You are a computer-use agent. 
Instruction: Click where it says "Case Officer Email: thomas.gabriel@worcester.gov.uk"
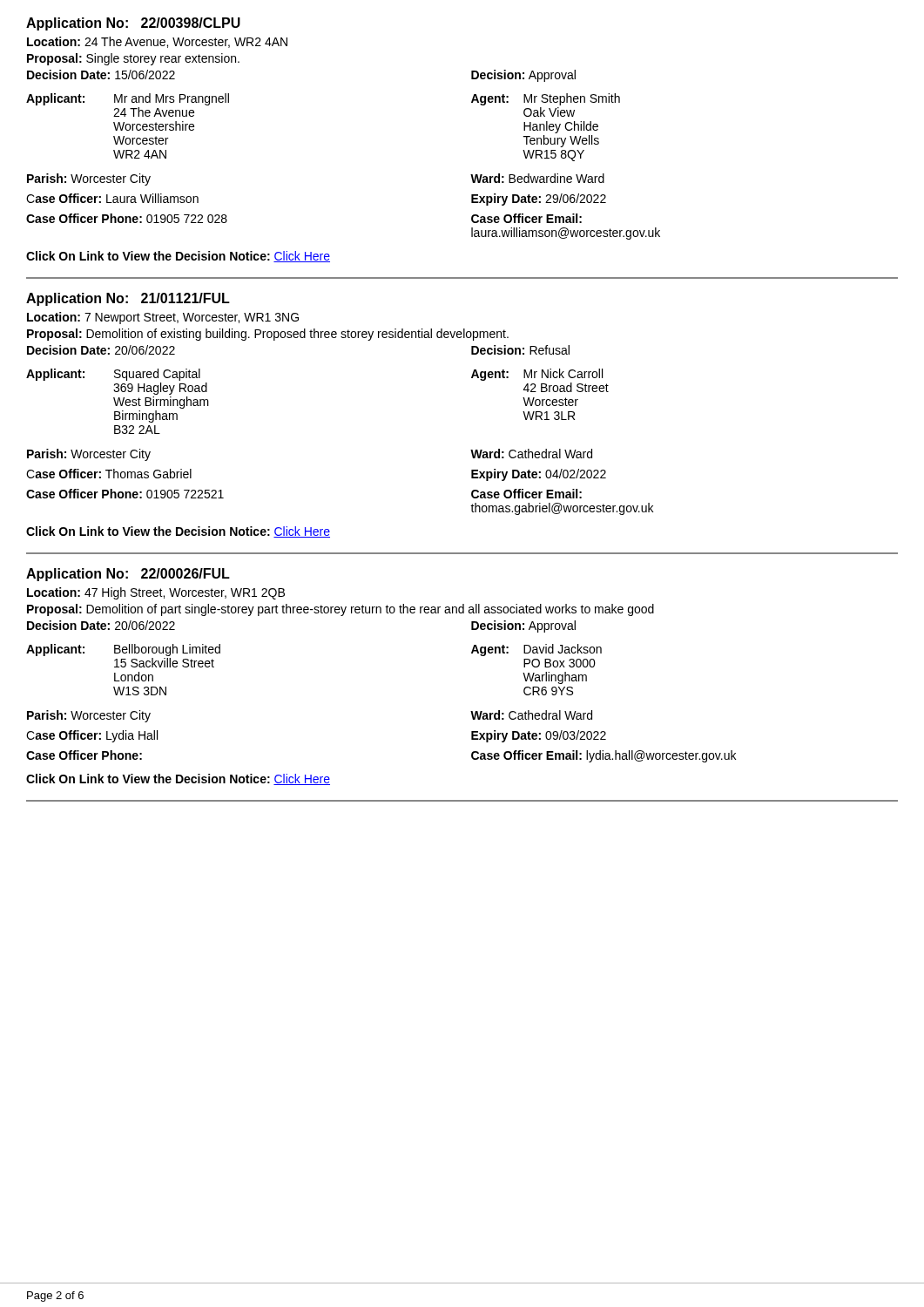[562, 501]
